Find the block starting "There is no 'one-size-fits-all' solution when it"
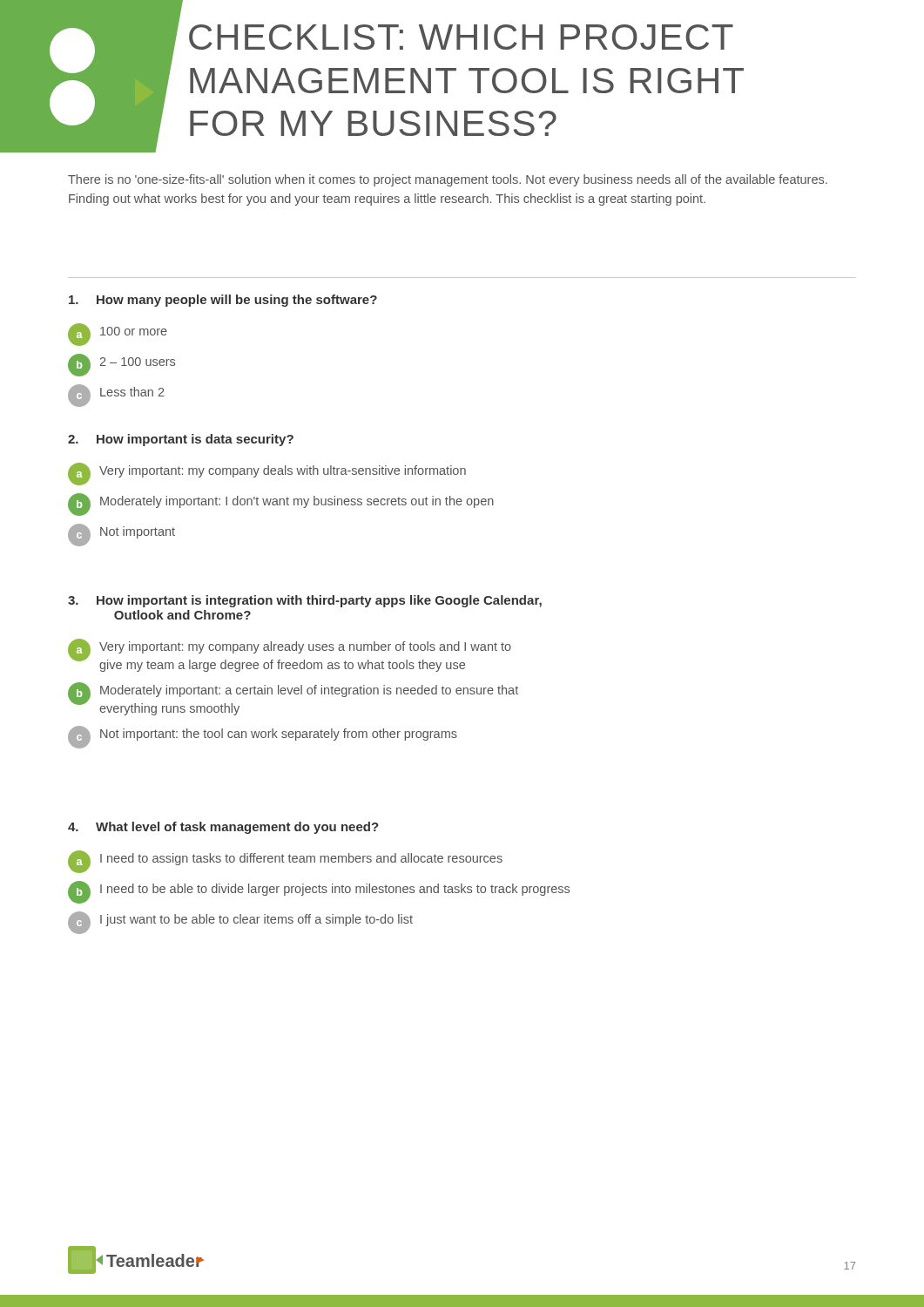 tap(448, 189)
